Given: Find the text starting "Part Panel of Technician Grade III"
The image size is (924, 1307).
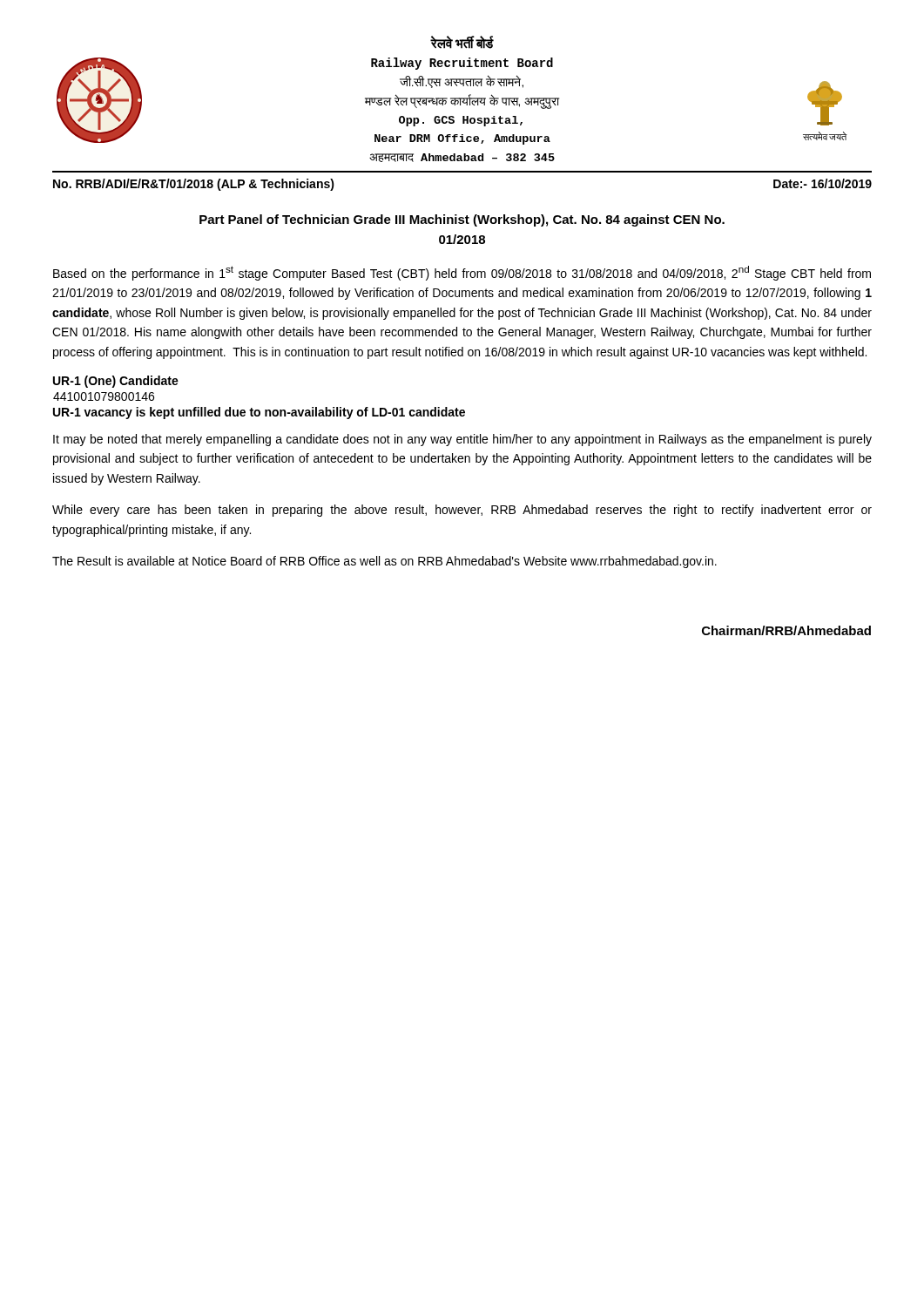Looking at the screenshot, I should click(x=462, y=229).
